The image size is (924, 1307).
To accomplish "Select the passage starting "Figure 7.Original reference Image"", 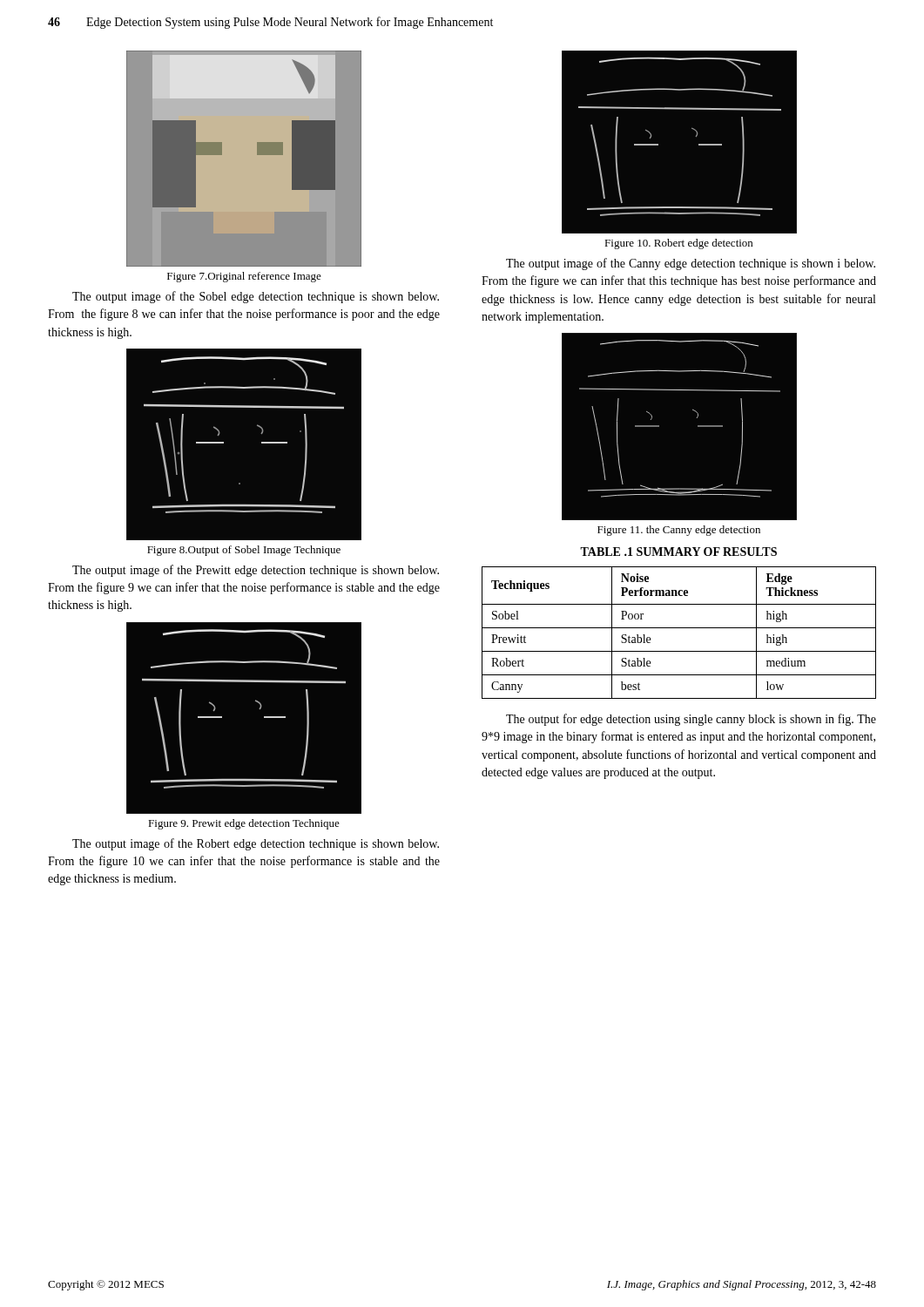I will point(244,276).
